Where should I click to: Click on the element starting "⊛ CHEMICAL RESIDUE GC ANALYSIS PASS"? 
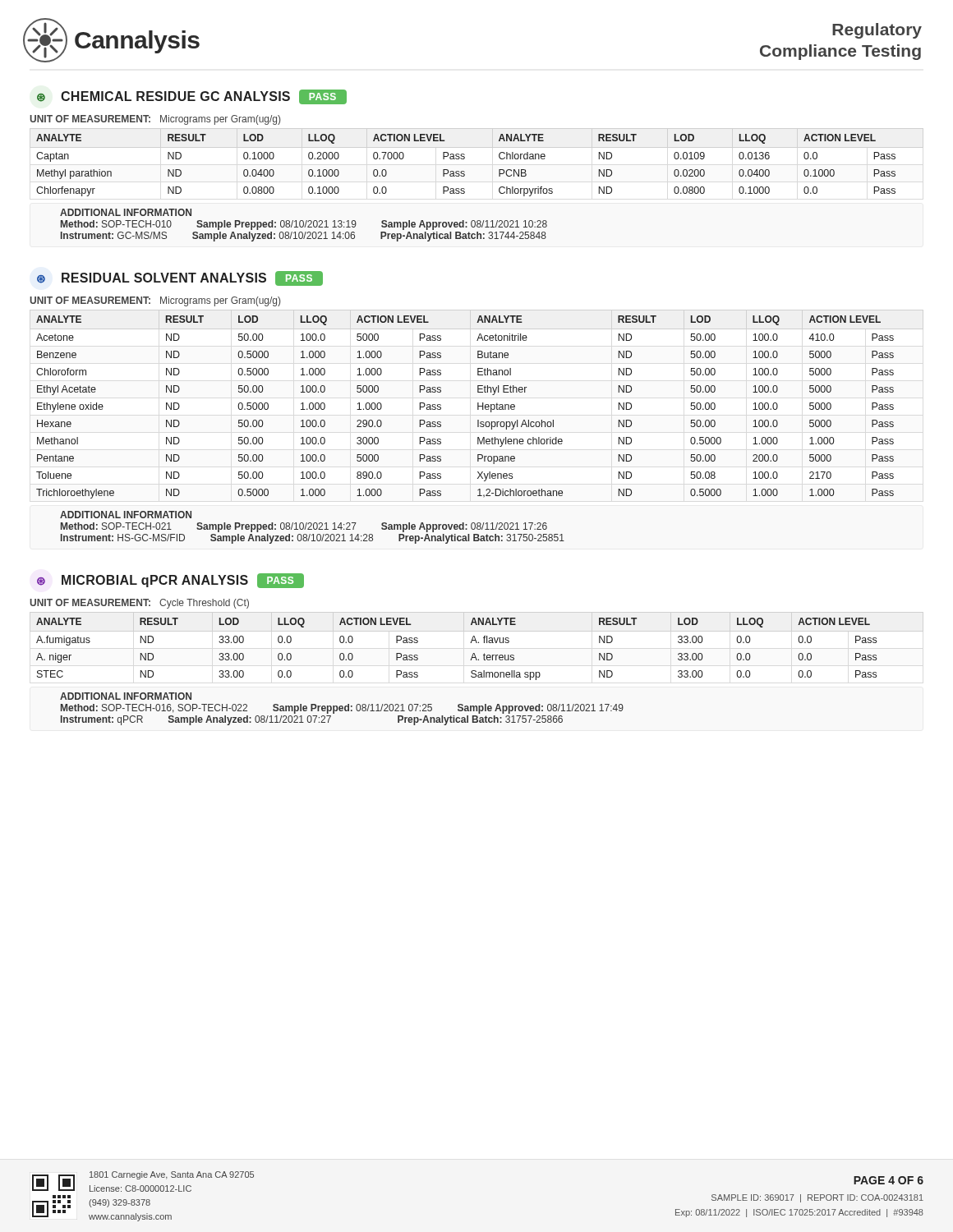click(188, 97)
